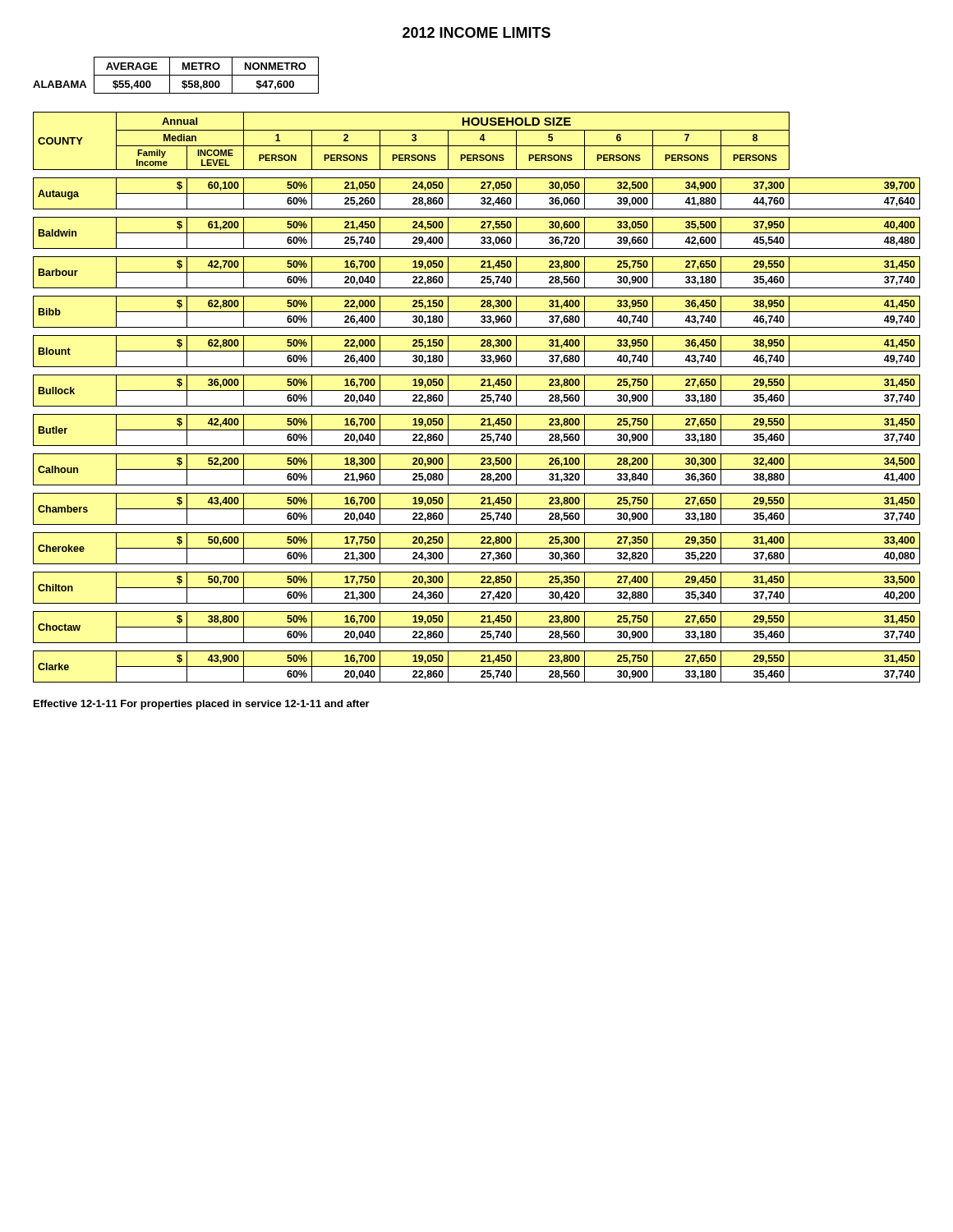Click on the table containing "$58,800"

476,75
